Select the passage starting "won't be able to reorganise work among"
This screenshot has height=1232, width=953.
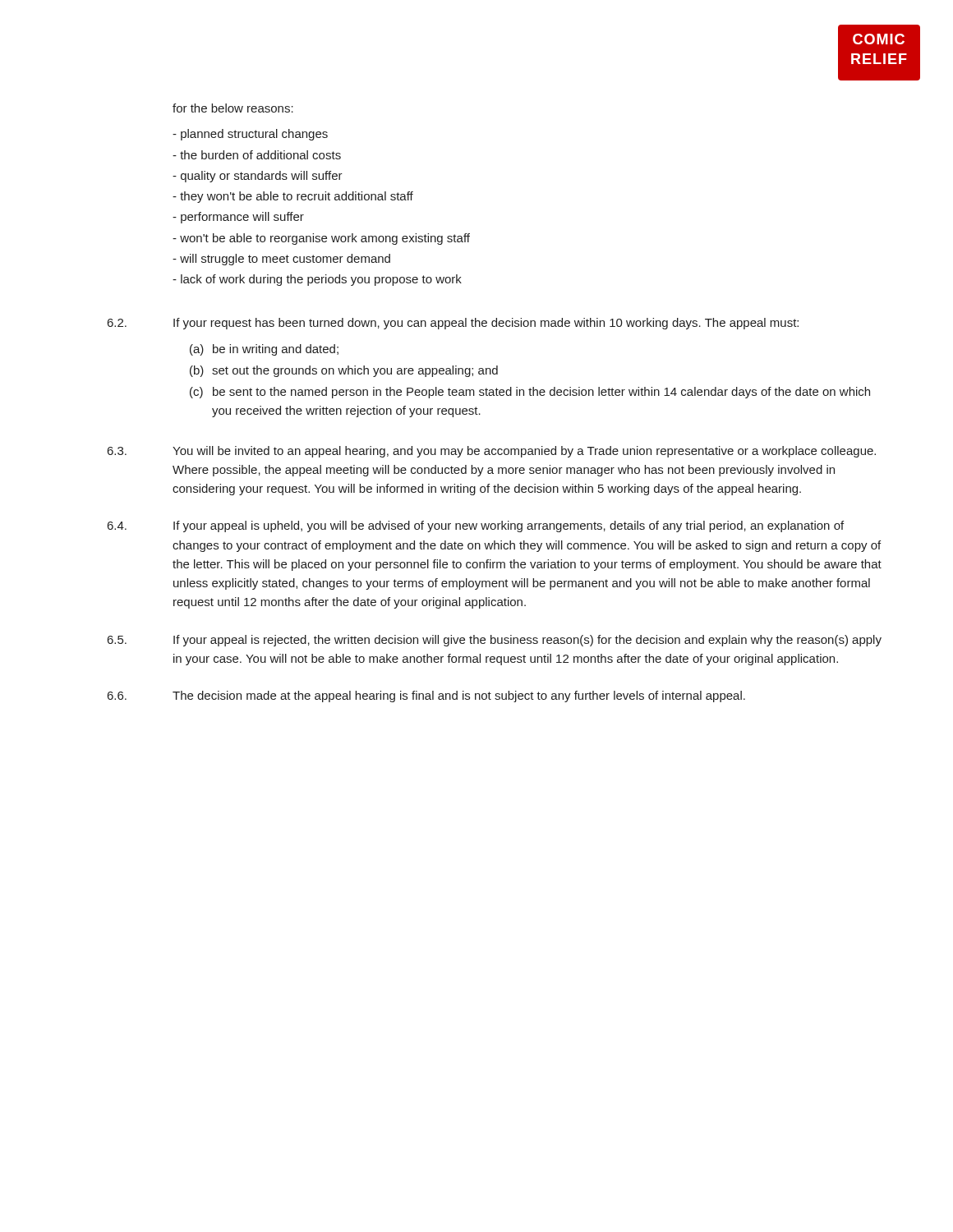pos(321,237)
